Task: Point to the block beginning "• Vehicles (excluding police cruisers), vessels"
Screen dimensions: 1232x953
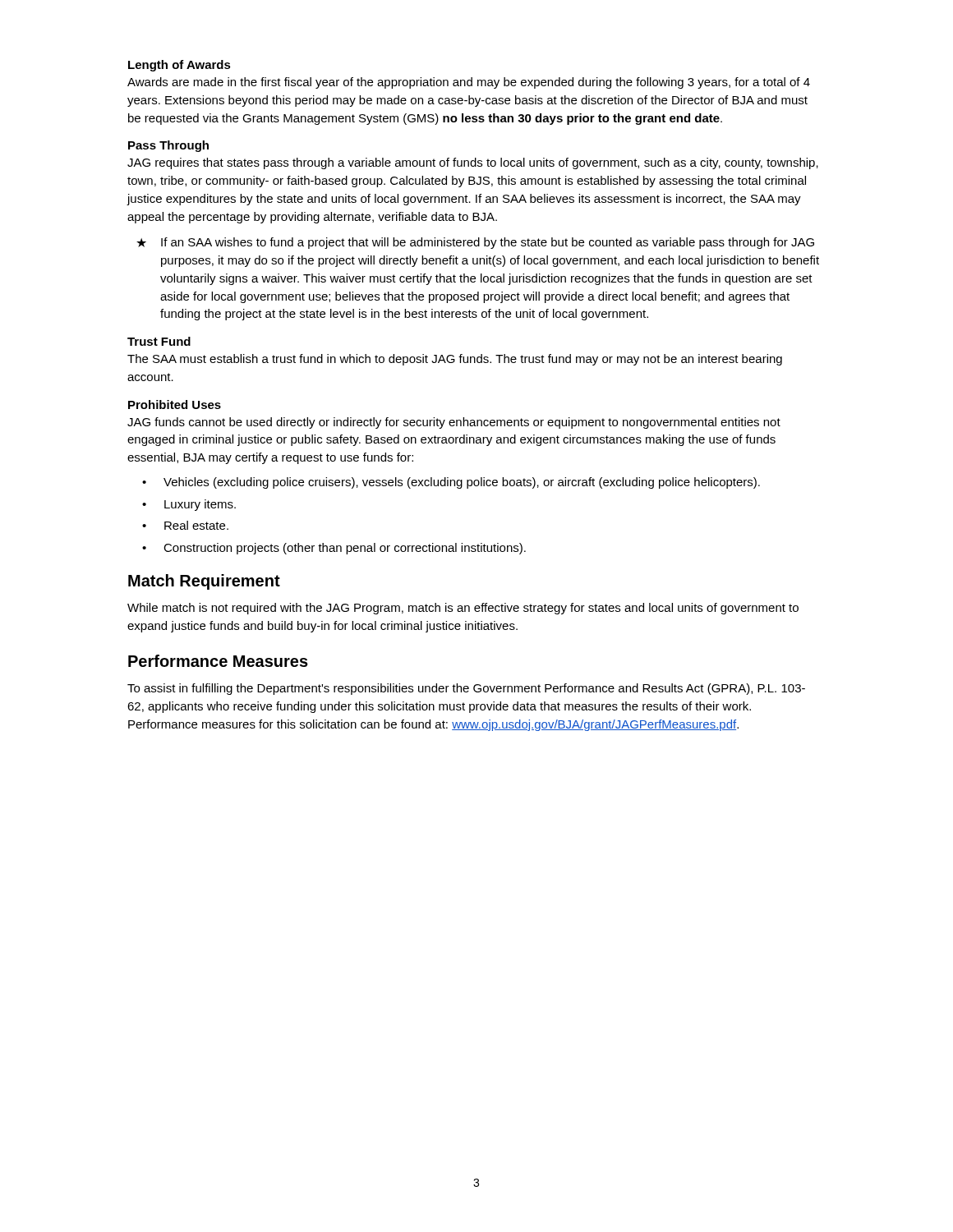Action: point(451,482)
